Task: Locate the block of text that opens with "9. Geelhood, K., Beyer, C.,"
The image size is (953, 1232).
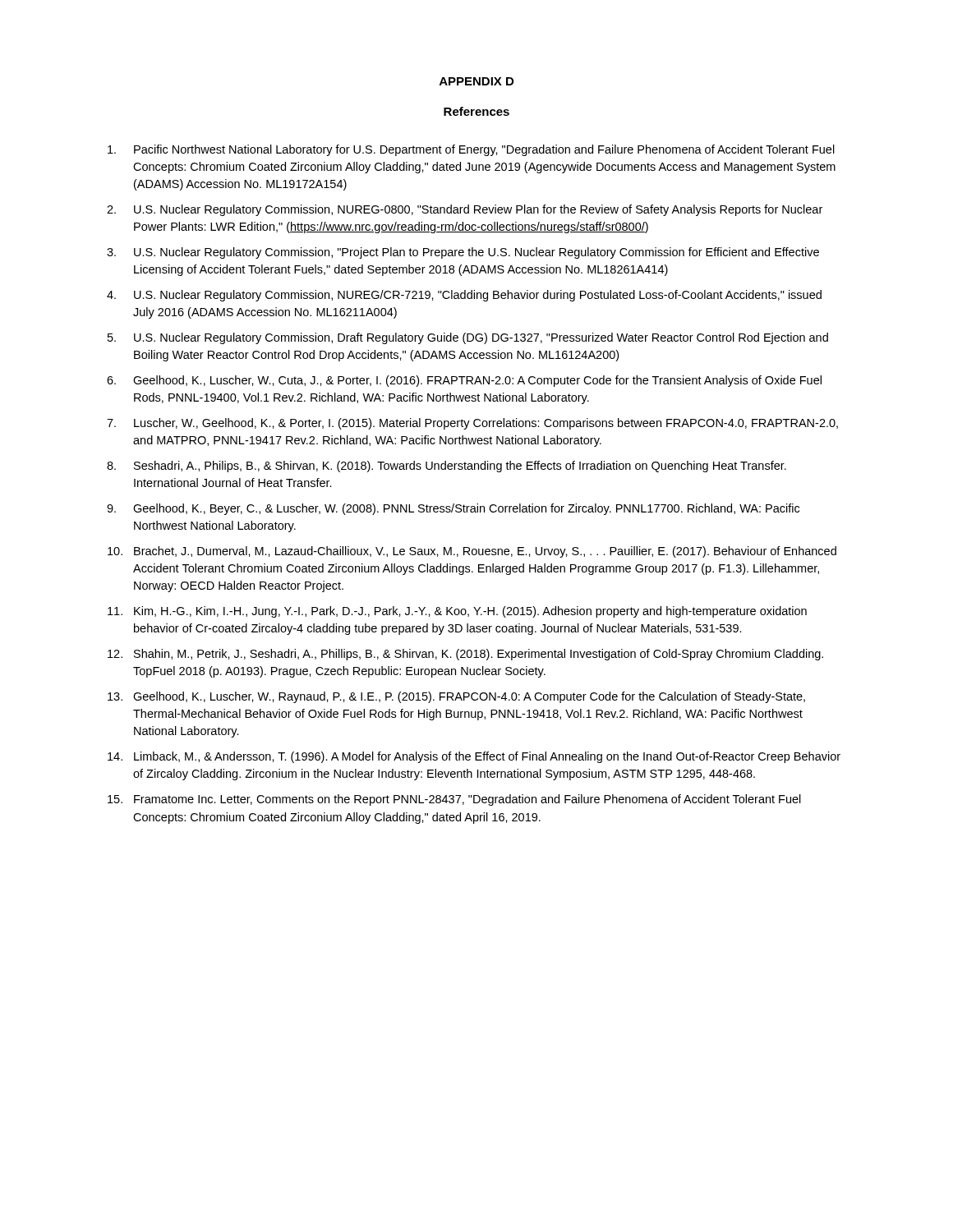Action: tap(476, 518)
